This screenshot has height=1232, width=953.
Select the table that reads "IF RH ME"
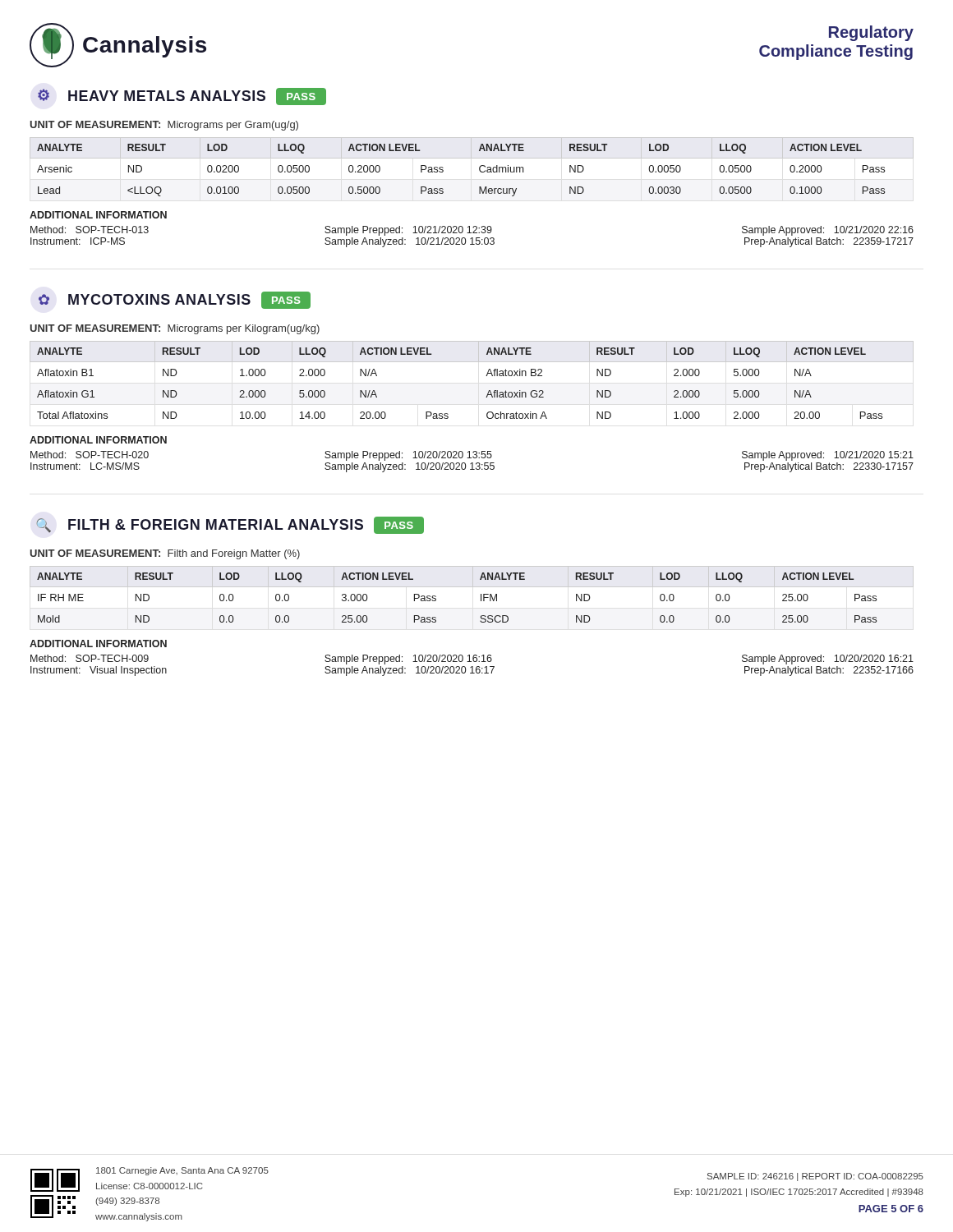click(472, 598)
